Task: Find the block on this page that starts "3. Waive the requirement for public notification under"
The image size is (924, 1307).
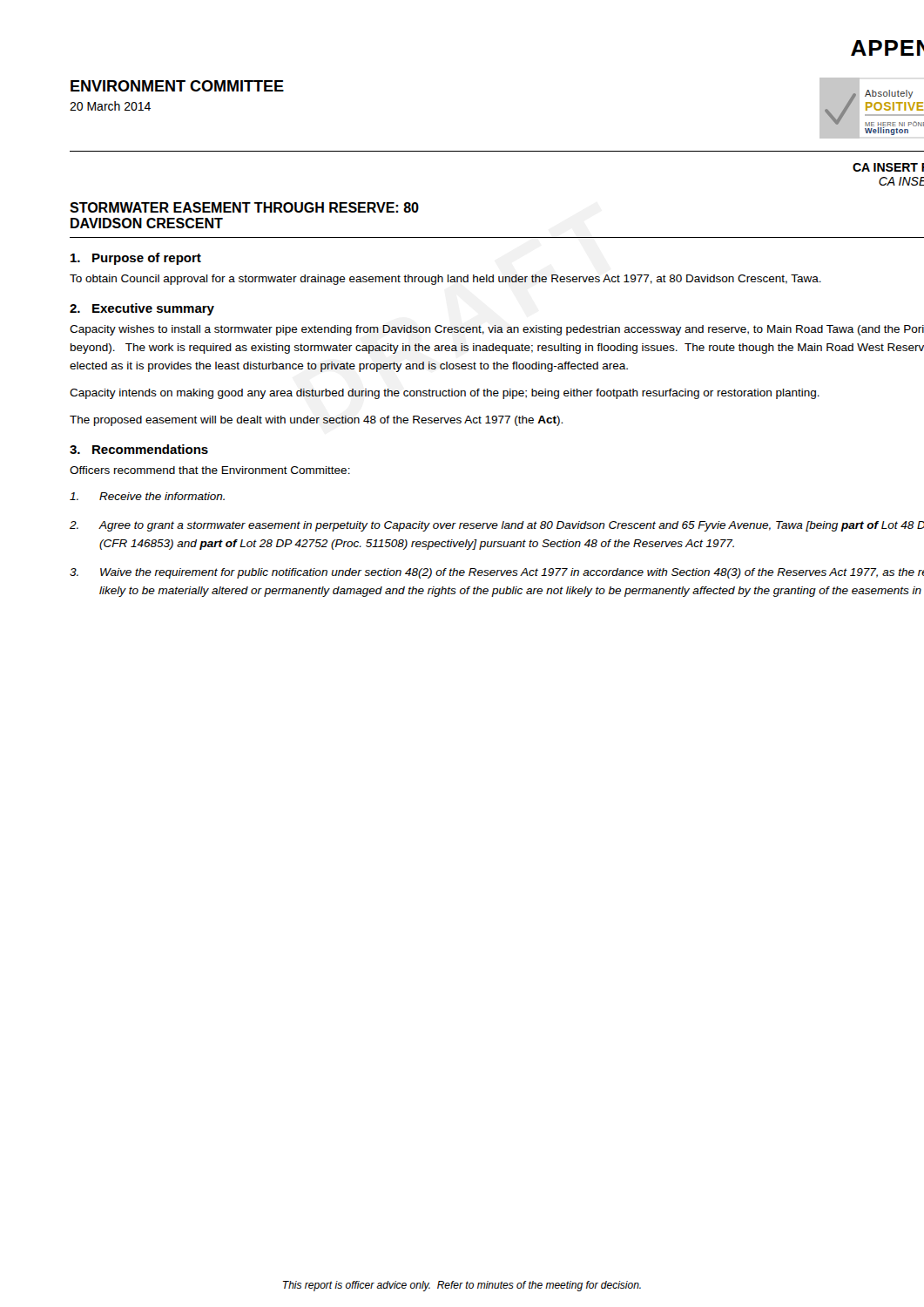Action: [497, 582]
